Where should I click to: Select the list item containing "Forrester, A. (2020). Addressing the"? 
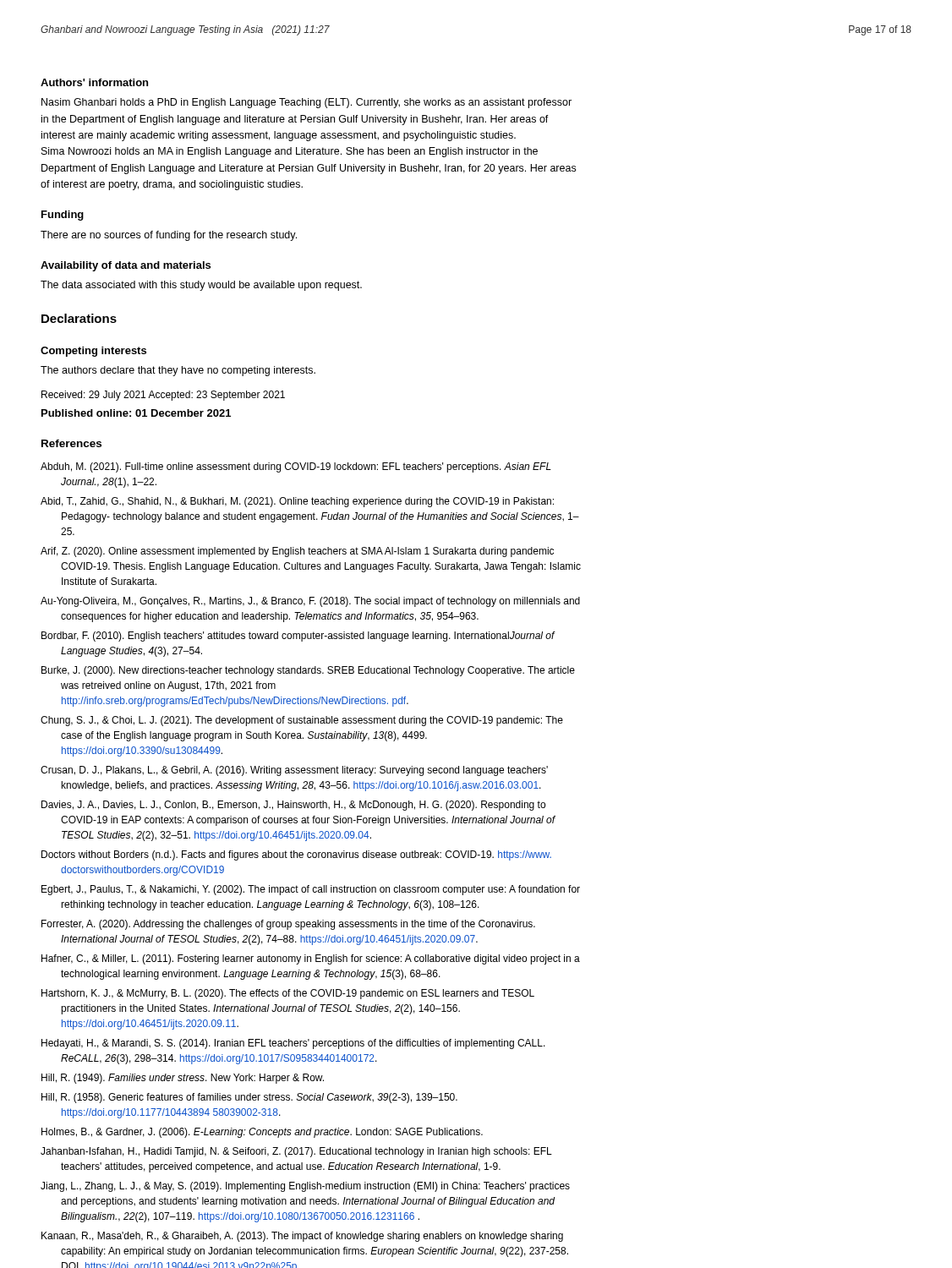[x=288, y=931]
